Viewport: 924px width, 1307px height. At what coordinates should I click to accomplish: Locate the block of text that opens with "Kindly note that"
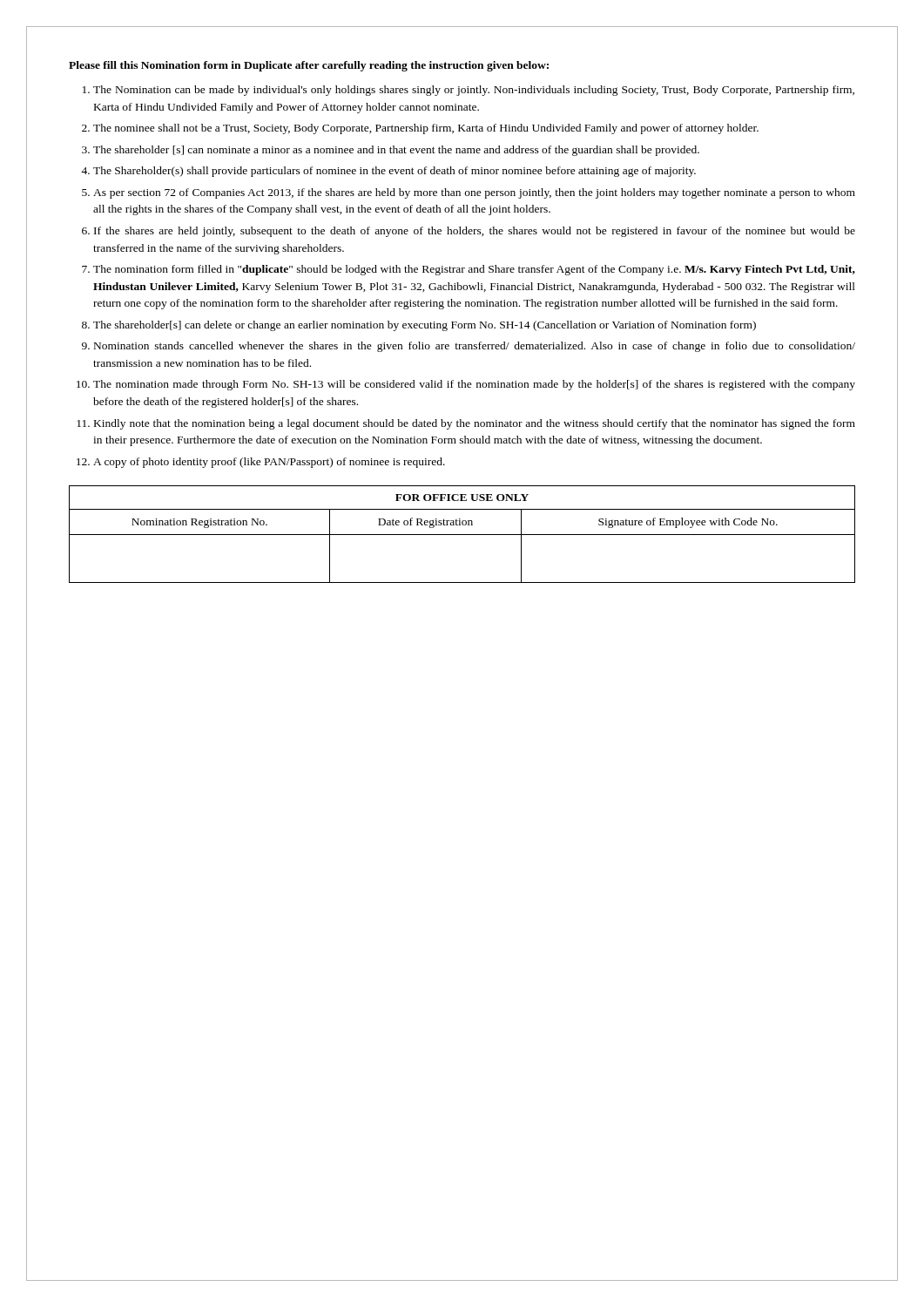(x=474, y=431)
